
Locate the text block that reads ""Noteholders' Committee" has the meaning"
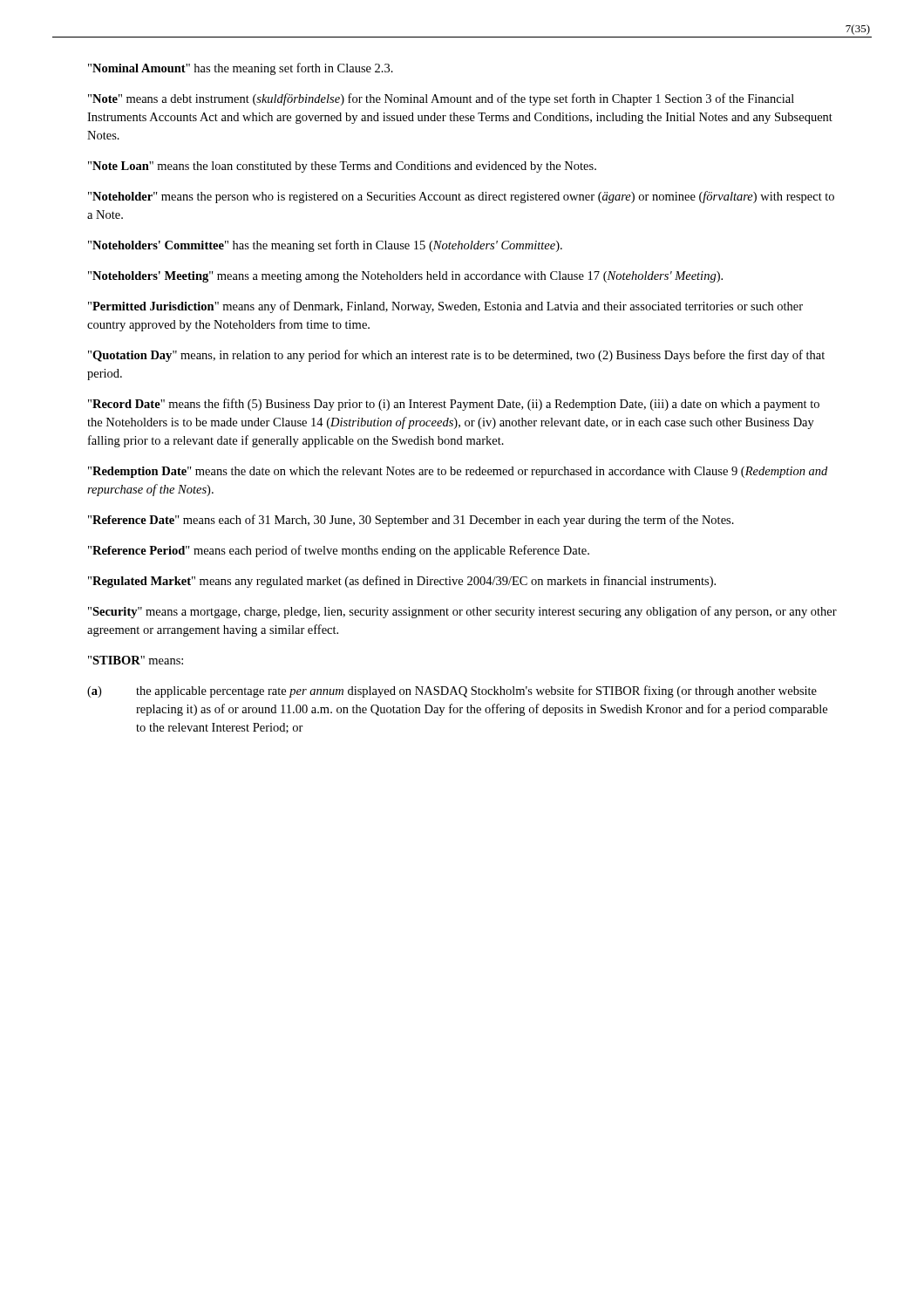coord(325,245)
